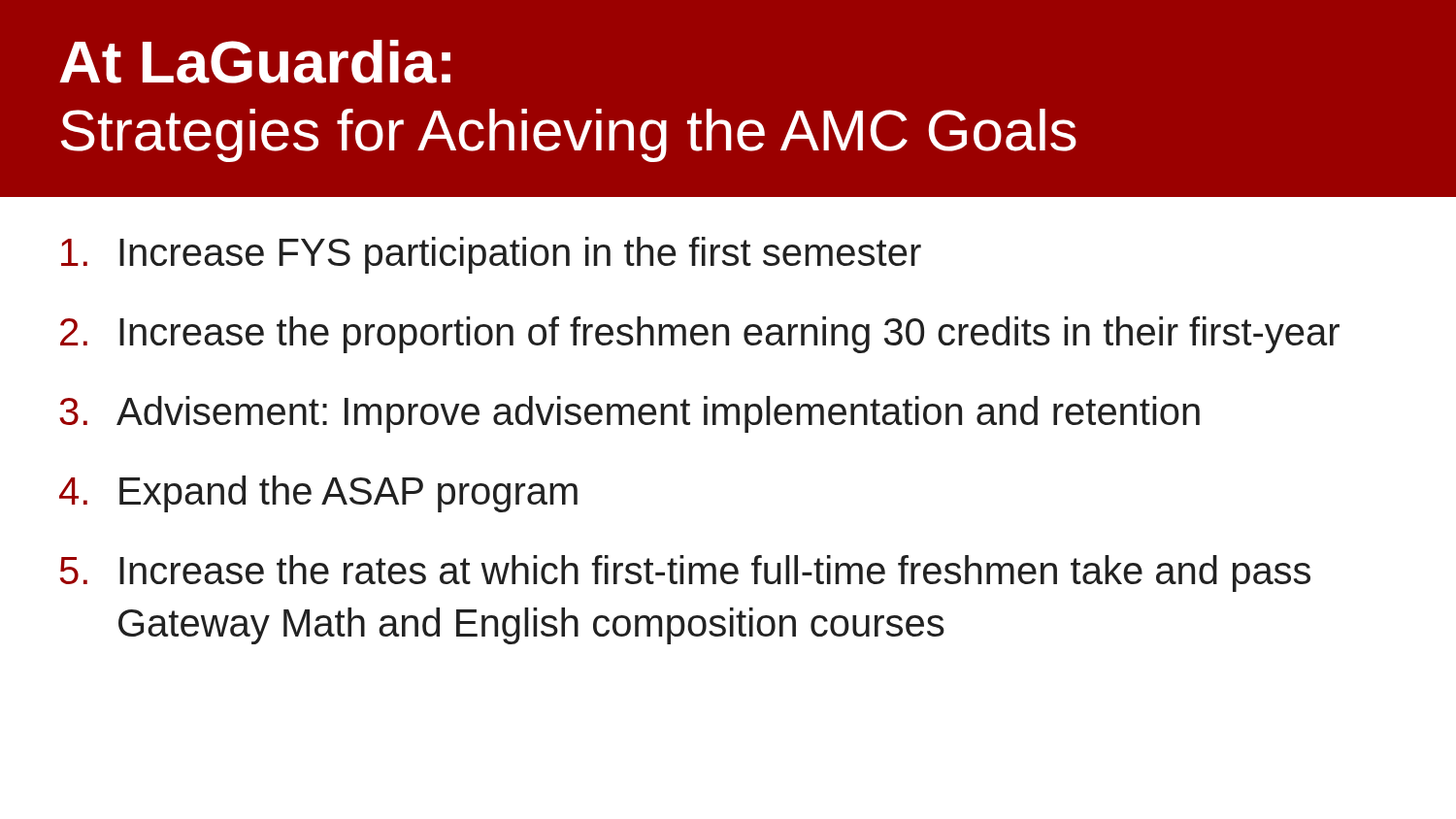Find the text block starting "5. Increase the rates at"
The image size is (1456, 819).
(728, 597)
